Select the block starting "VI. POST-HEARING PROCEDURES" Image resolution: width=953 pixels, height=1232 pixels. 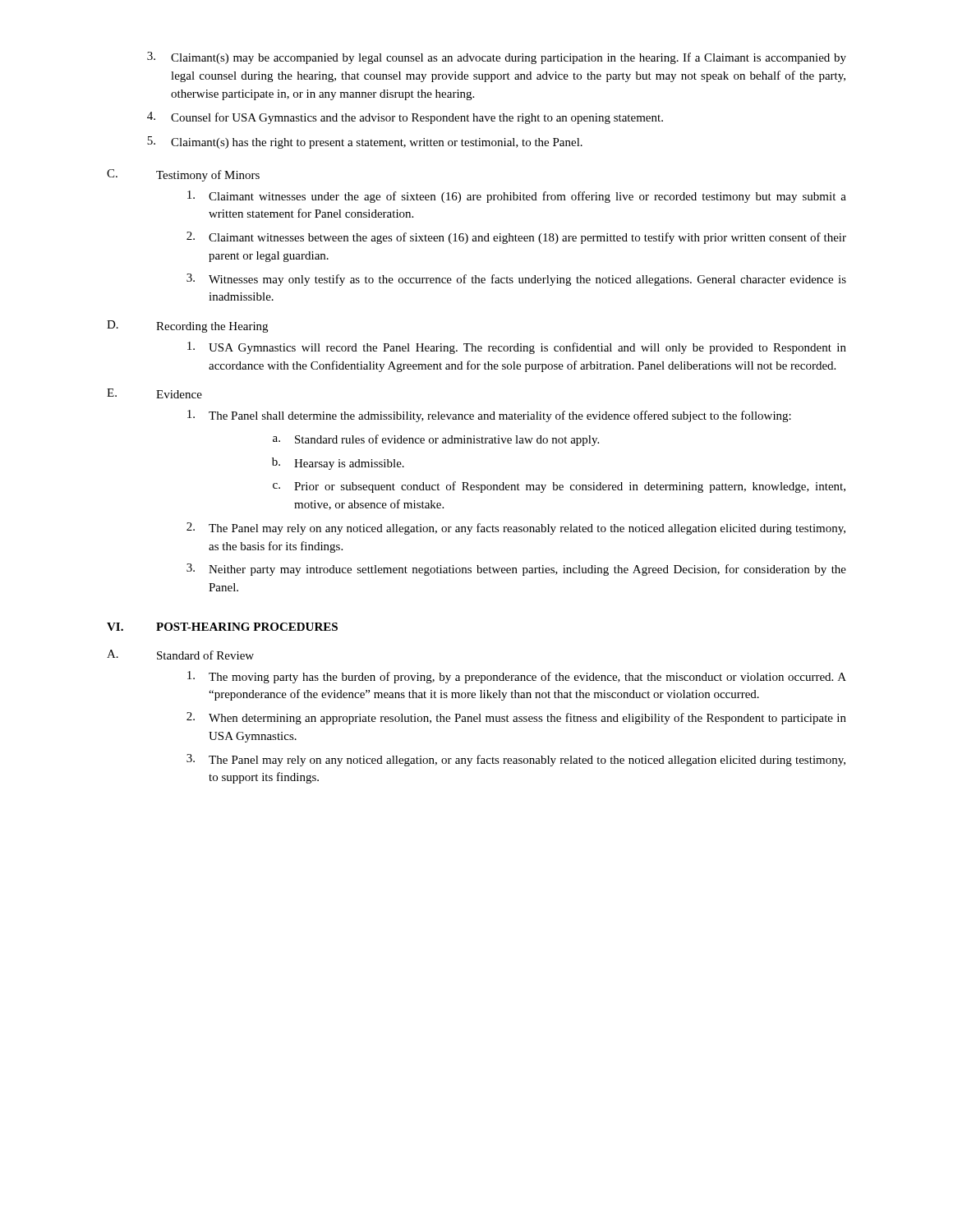[x=222, y=627]
